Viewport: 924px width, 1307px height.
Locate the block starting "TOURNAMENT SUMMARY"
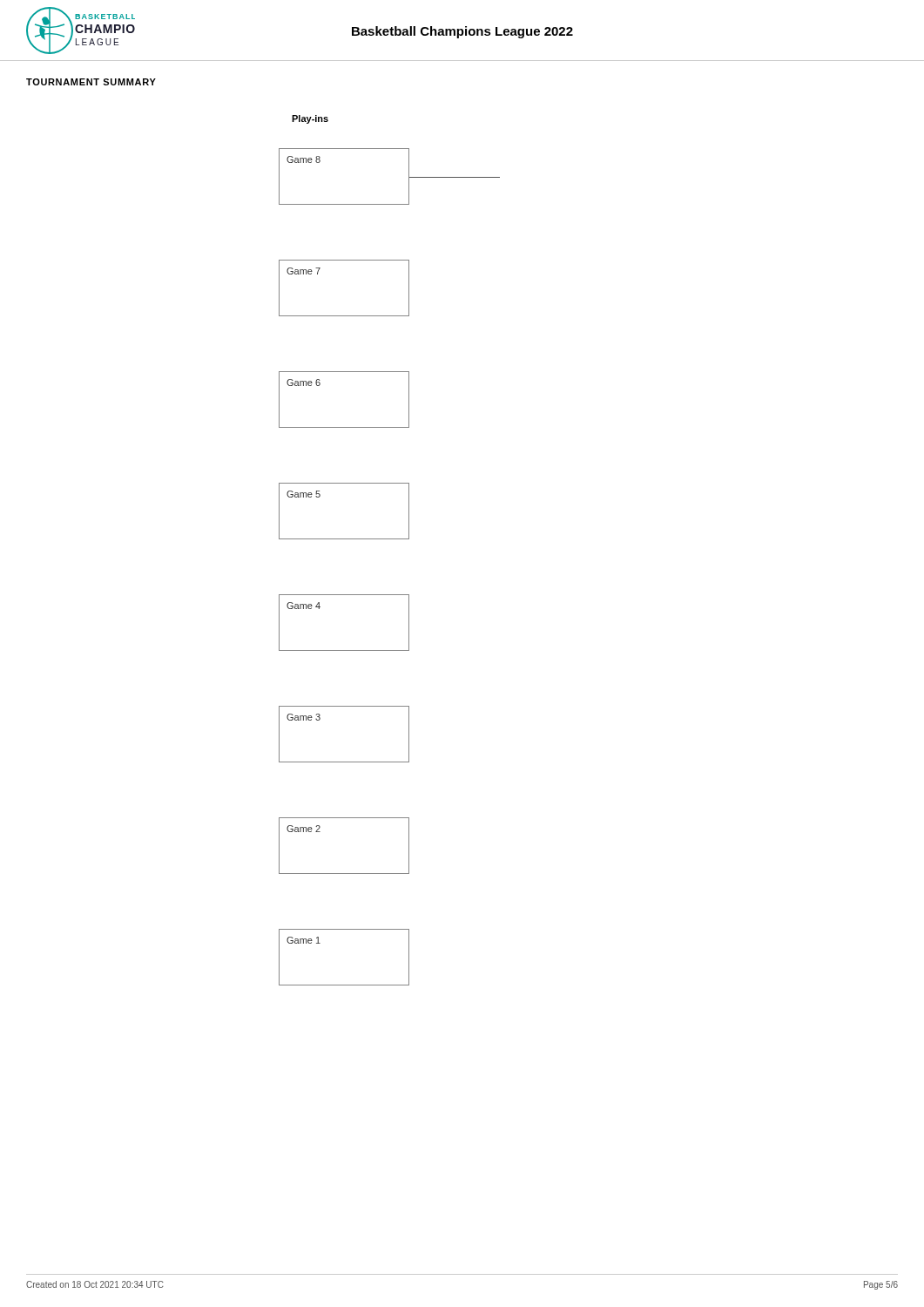tap(91, 82)
